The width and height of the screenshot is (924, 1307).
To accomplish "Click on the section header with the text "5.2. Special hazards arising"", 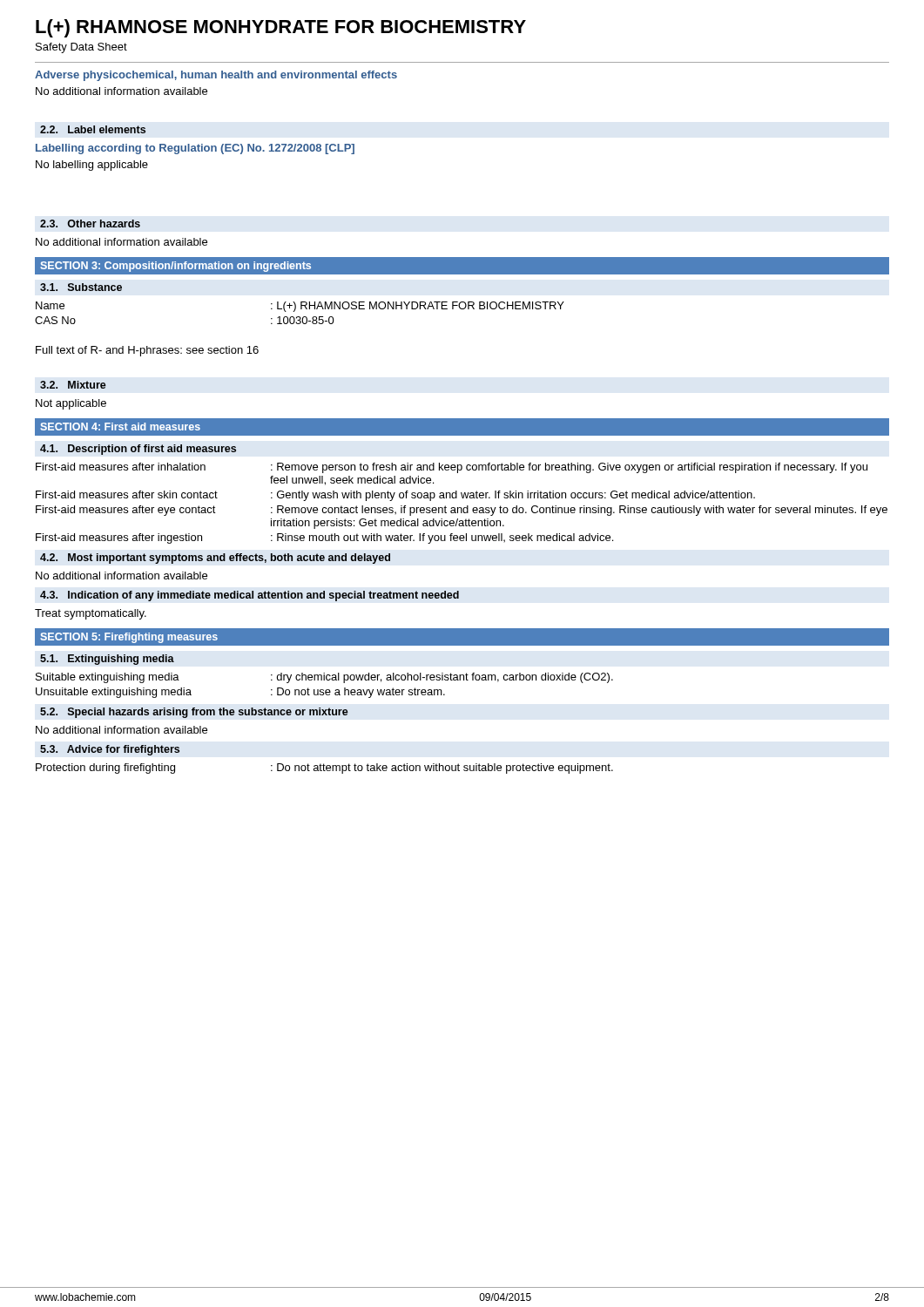I will click(194, 712).
